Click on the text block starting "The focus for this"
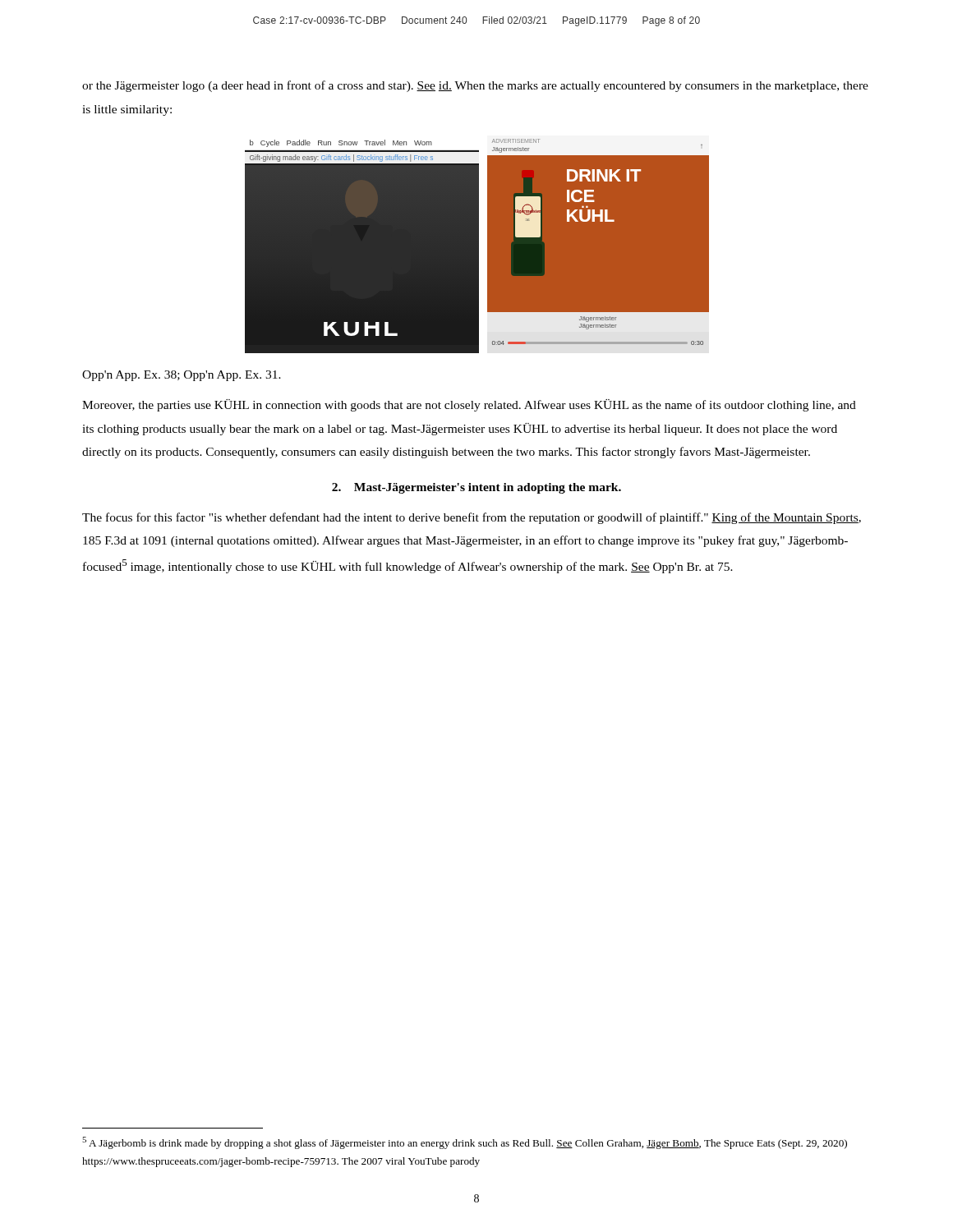This screenshot has width=953, height=1232. [x=476, y=542]
